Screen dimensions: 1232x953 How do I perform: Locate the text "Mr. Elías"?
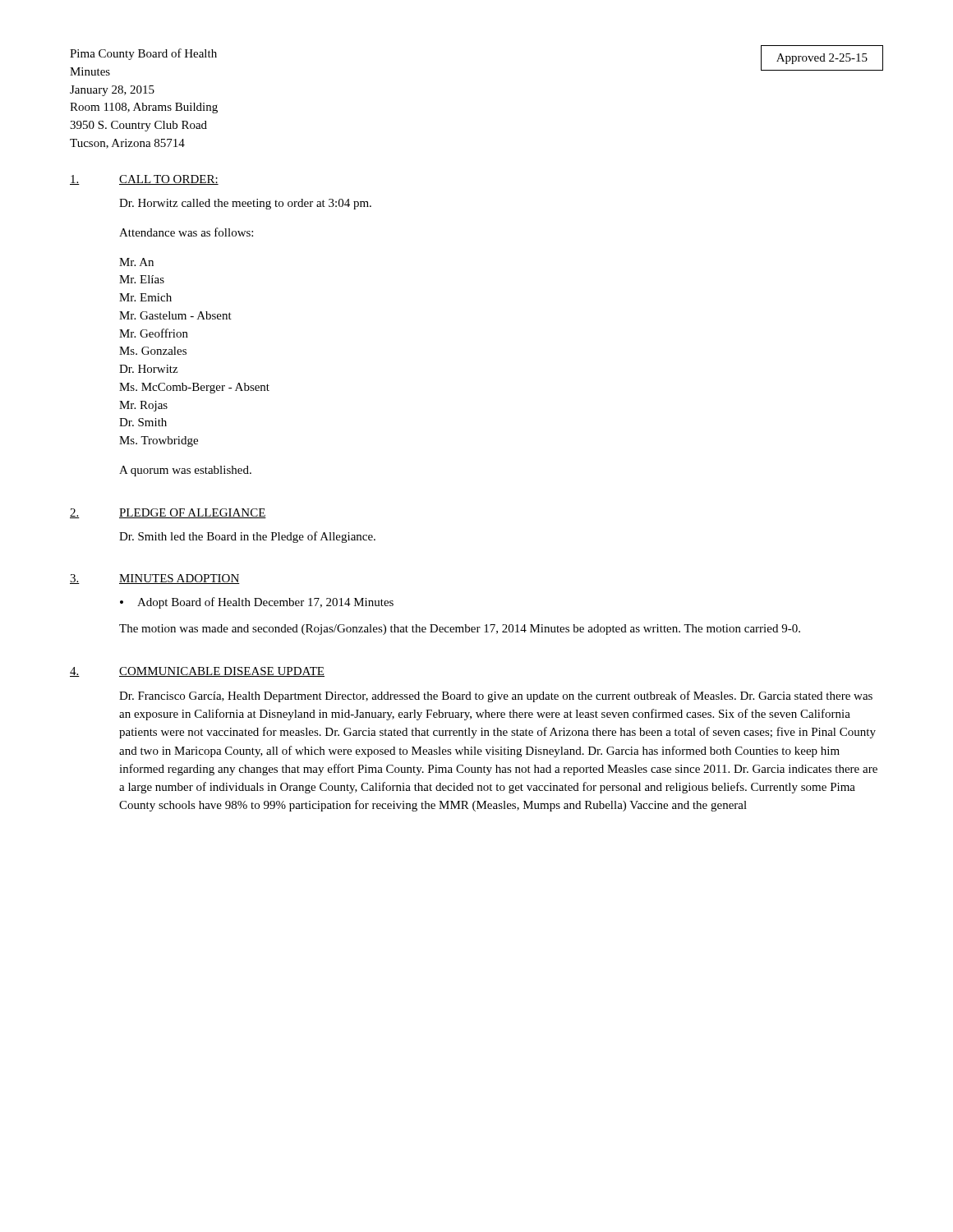(x=142, y=279)
